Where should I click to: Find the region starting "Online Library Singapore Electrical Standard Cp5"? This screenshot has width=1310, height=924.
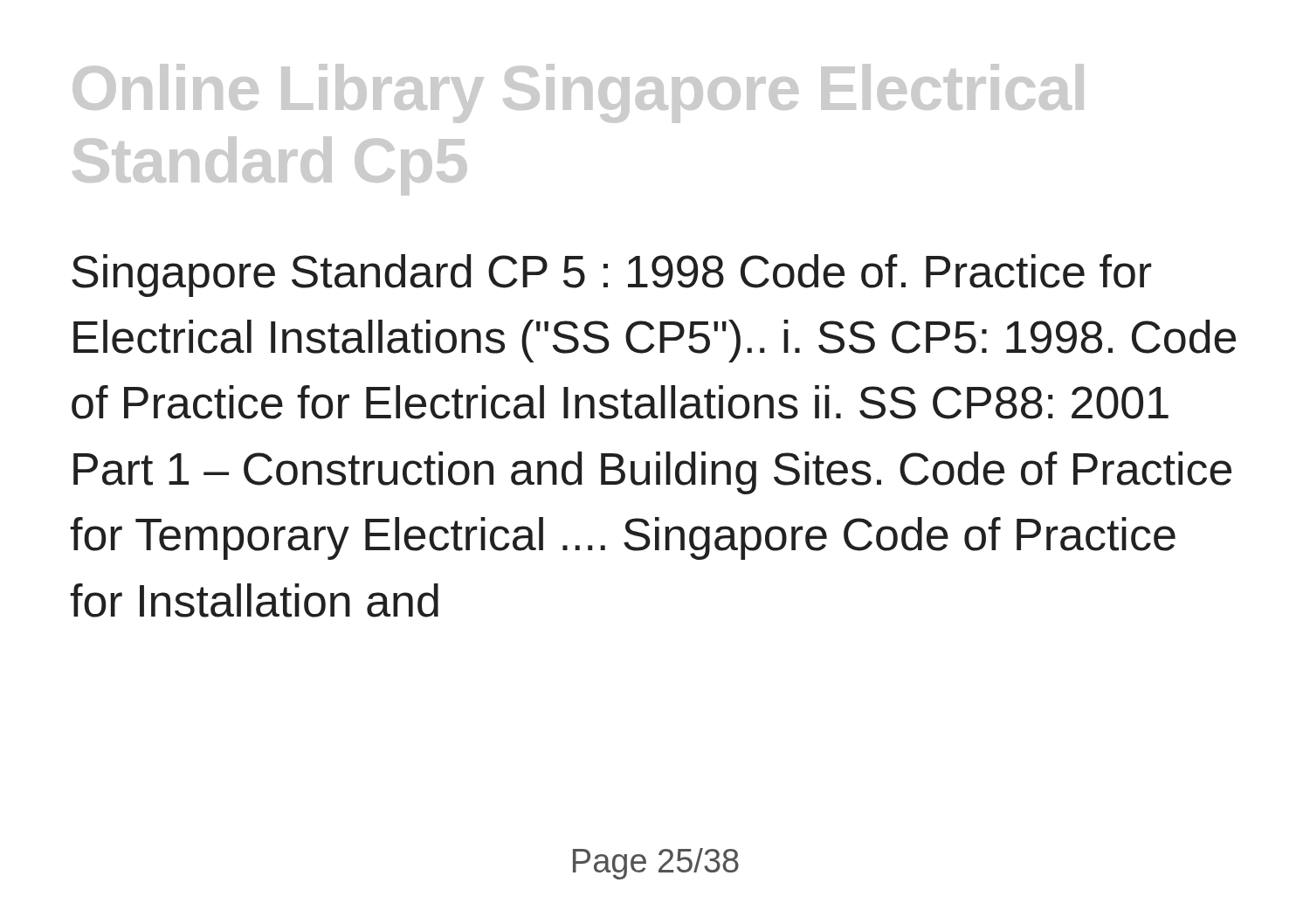click(x=579, y=124)
